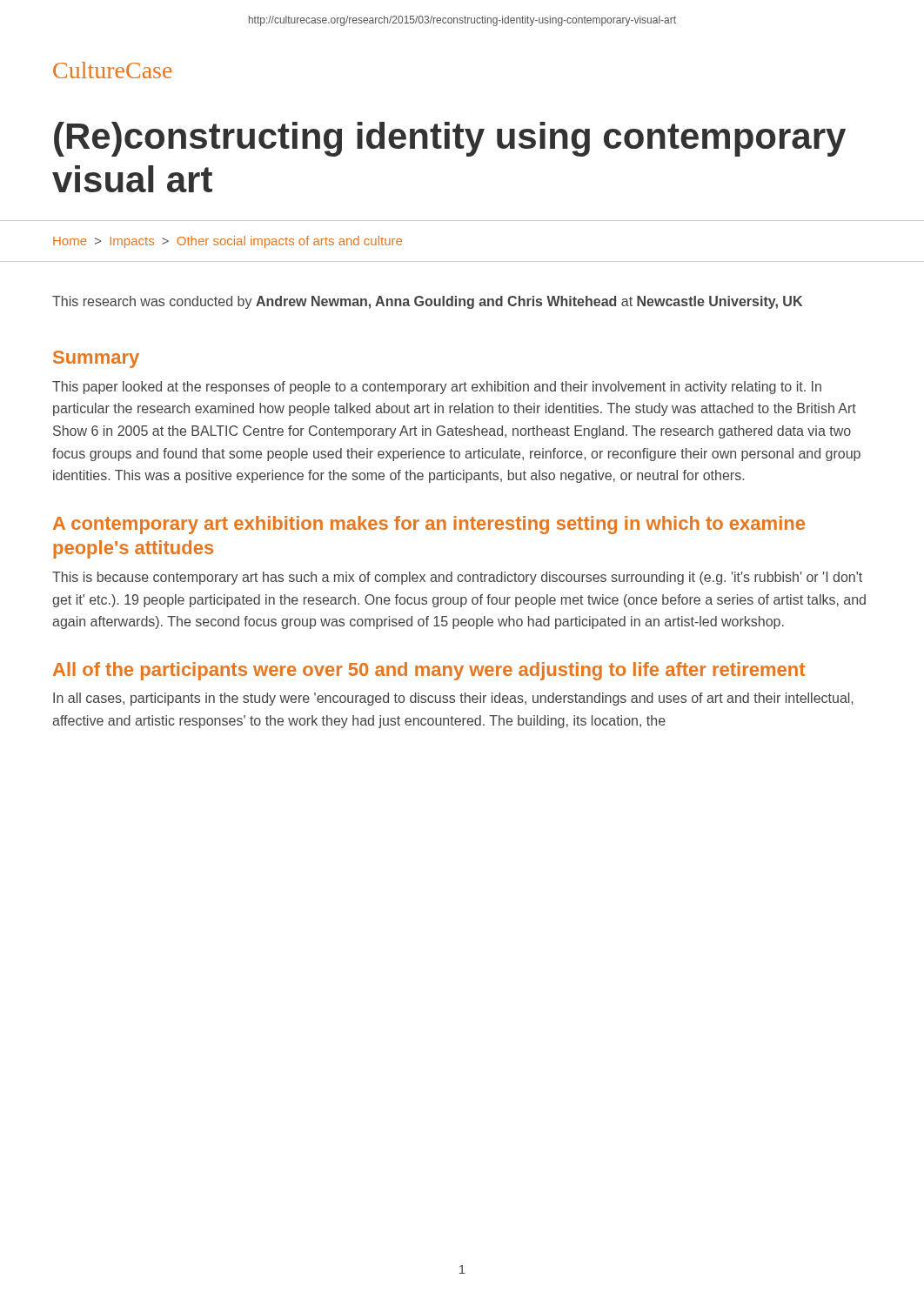924x1305 pixels.
Task: Where is the passage that starts "In all cases, participants in the study"?
Action: [453, 710]
